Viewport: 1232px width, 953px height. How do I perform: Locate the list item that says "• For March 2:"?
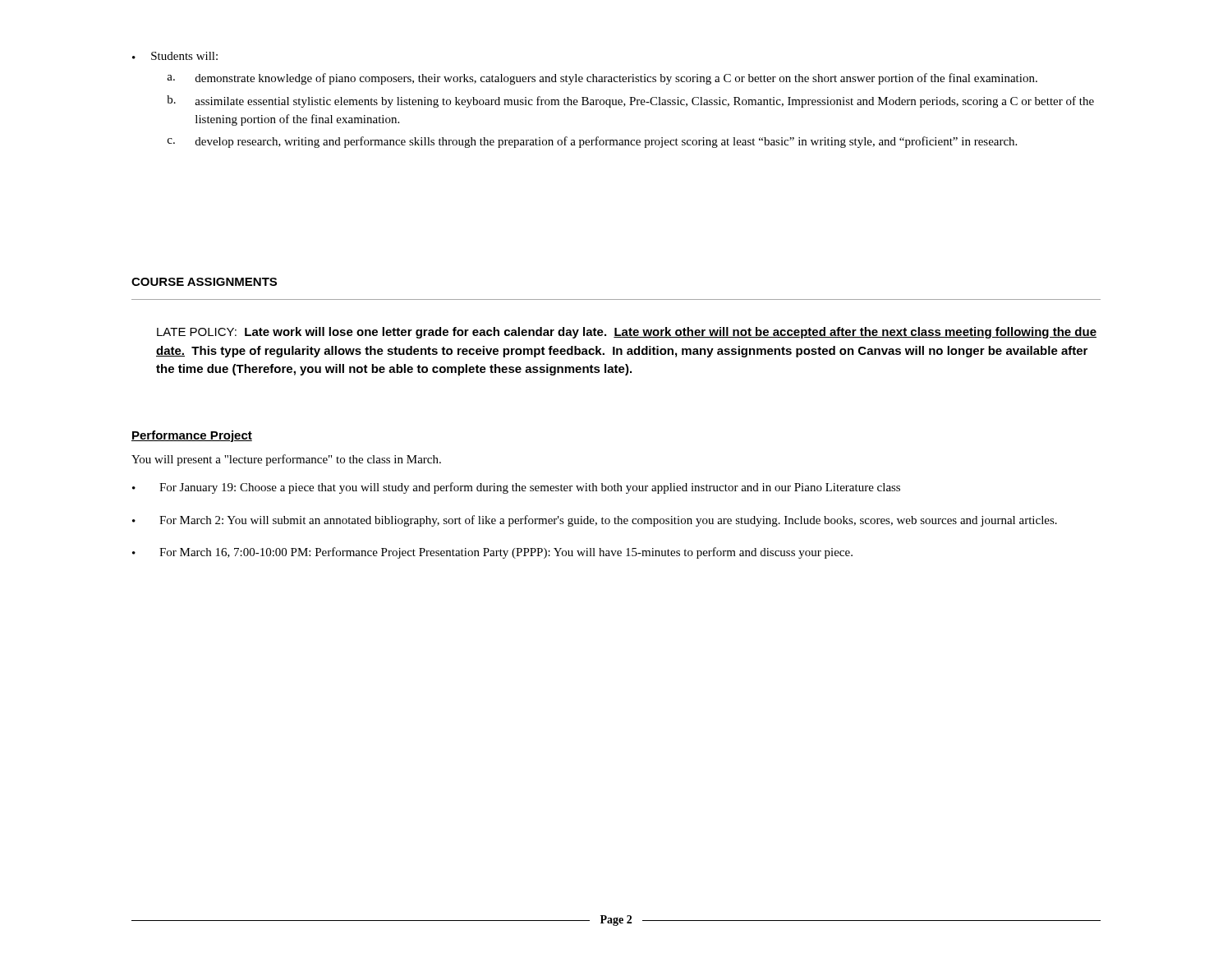click(x=616, y=520)
